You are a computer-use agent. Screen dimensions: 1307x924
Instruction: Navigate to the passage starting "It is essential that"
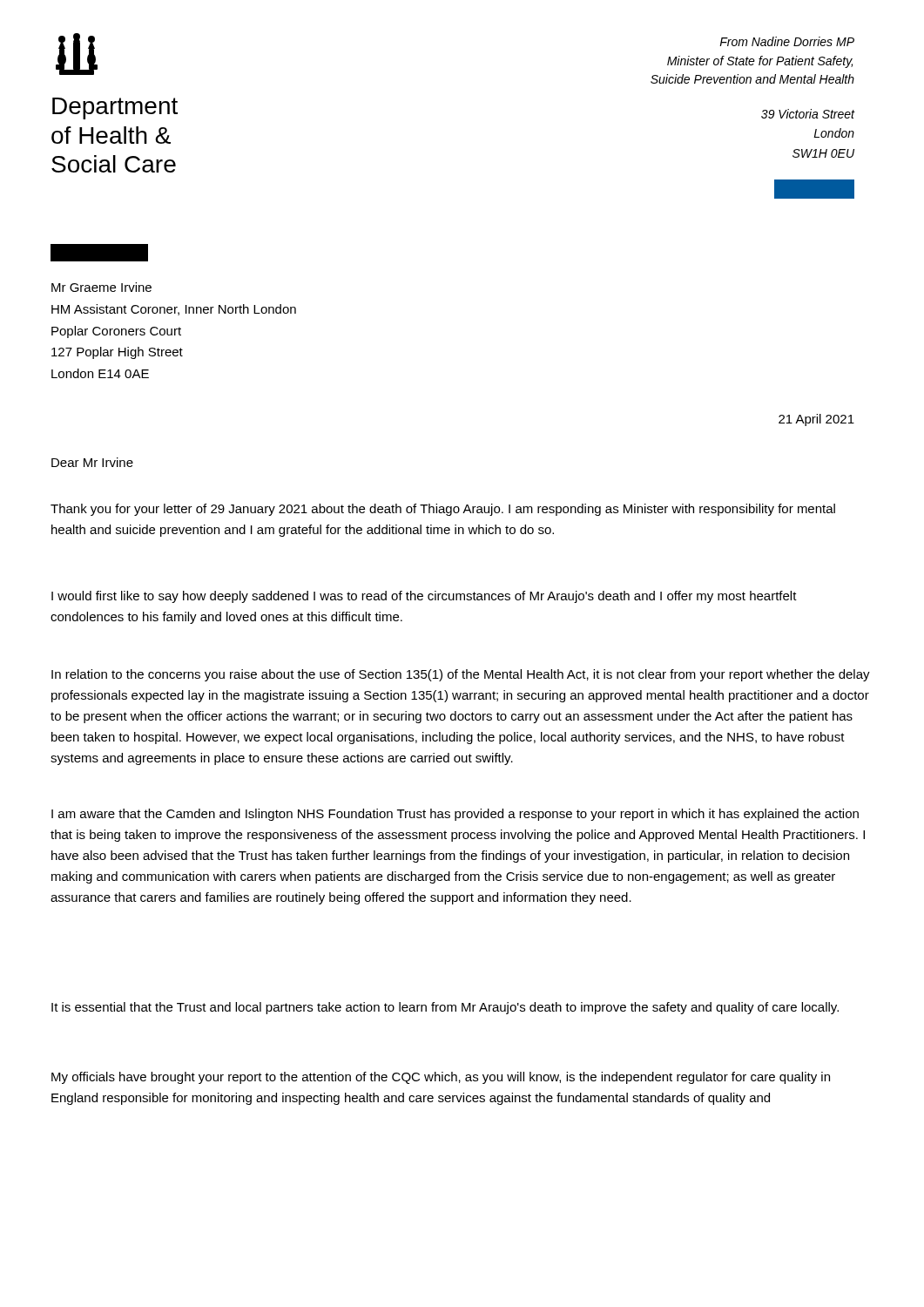445,1007
